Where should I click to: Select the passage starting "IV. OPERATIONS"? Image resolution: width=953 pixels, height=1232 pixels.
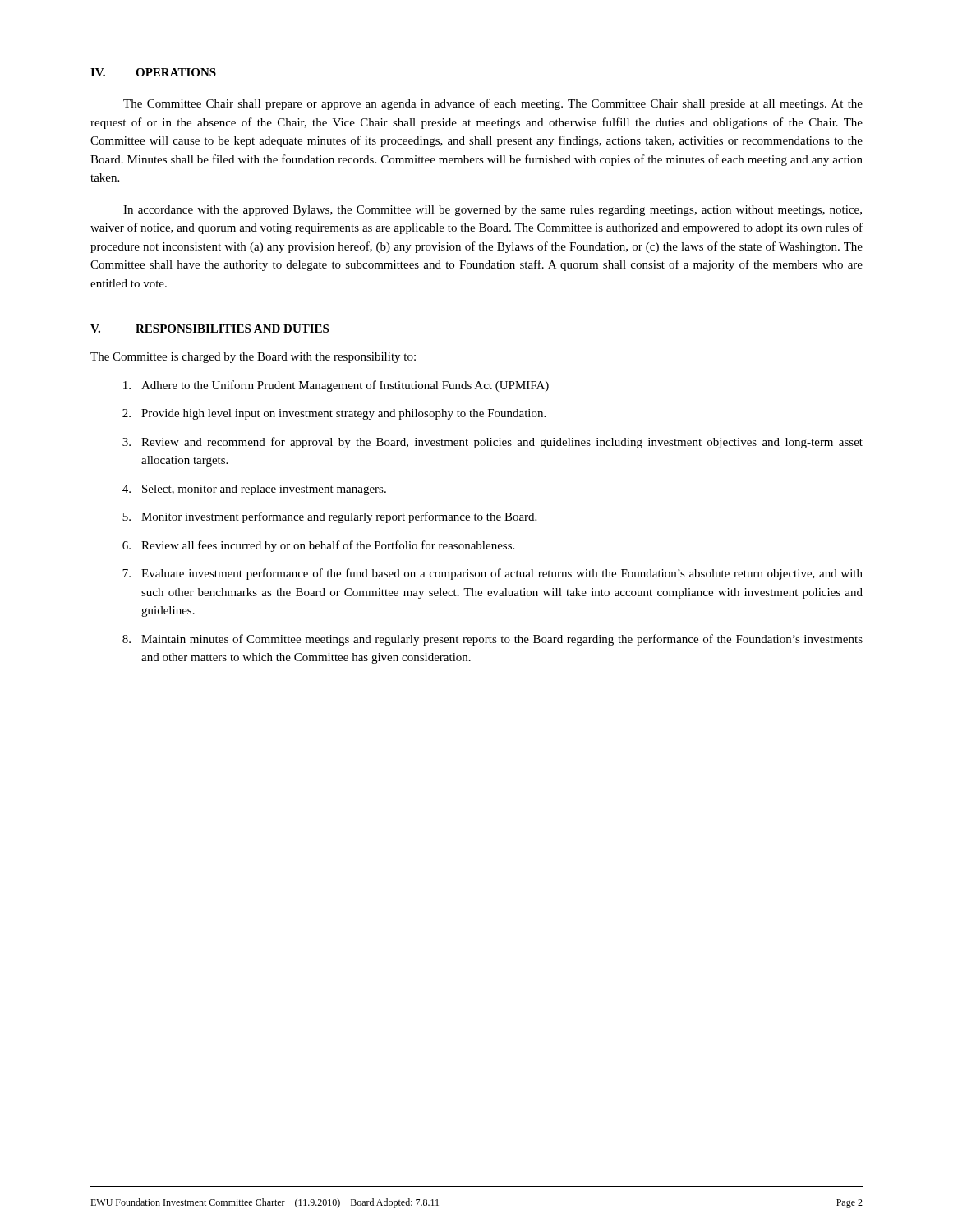(153, 73)
